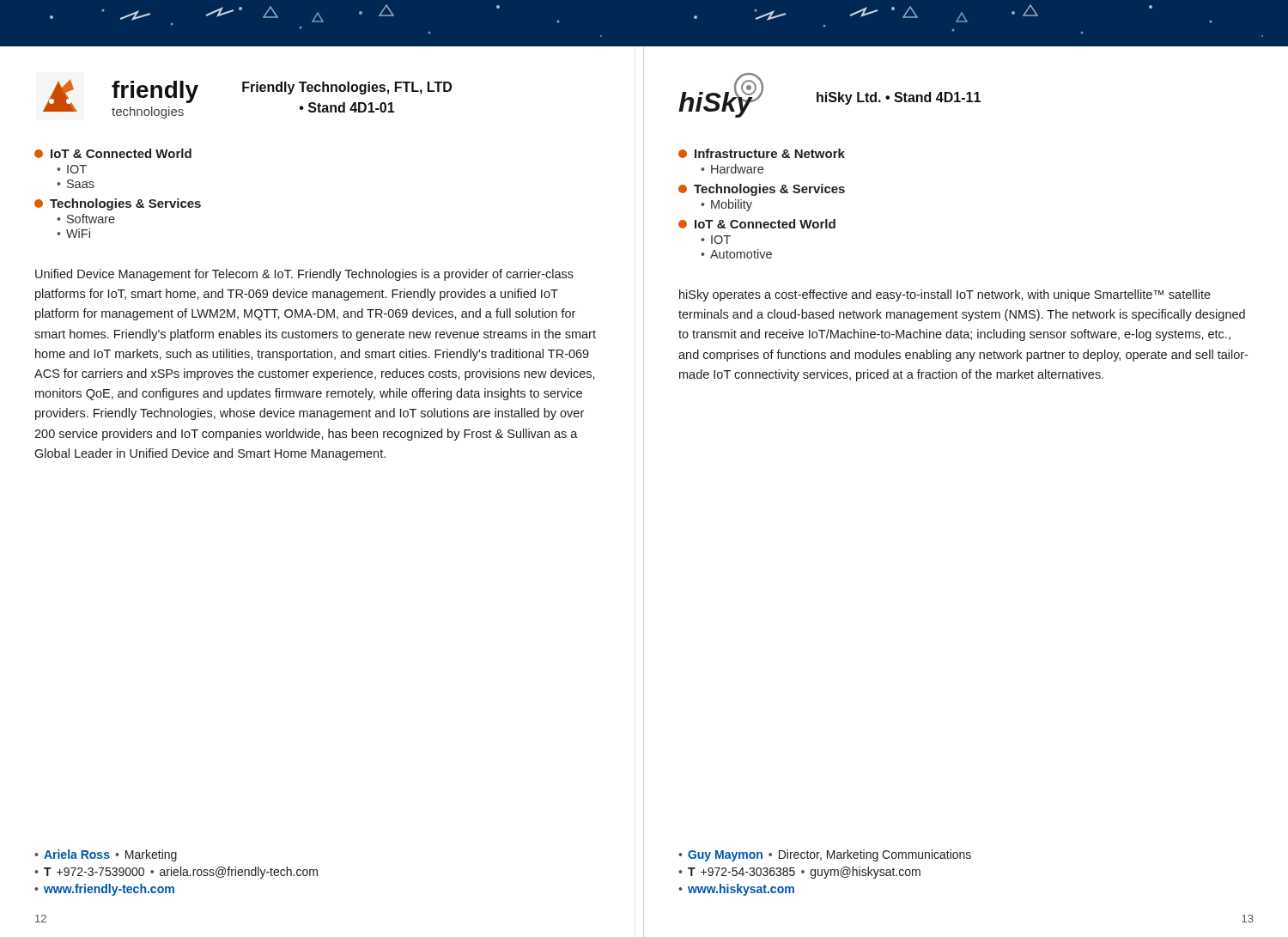Select the text starting "hiSky Ltd. • Stand 4D1-11"
1288x937 pixels.
click(898, 97)
